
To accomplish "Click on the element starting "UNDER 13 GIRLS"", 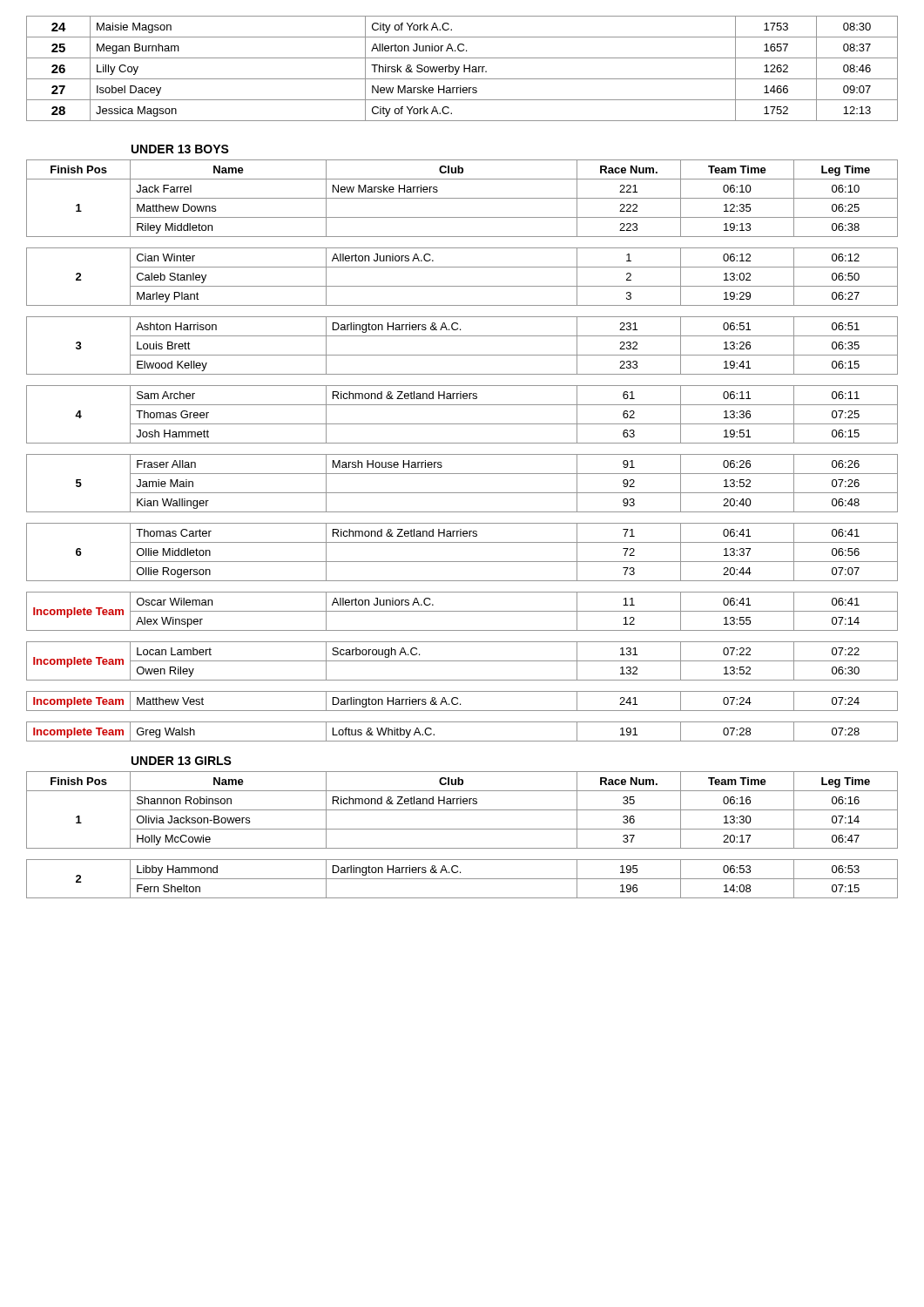I will pyautogui.click(x=181, y=761).
